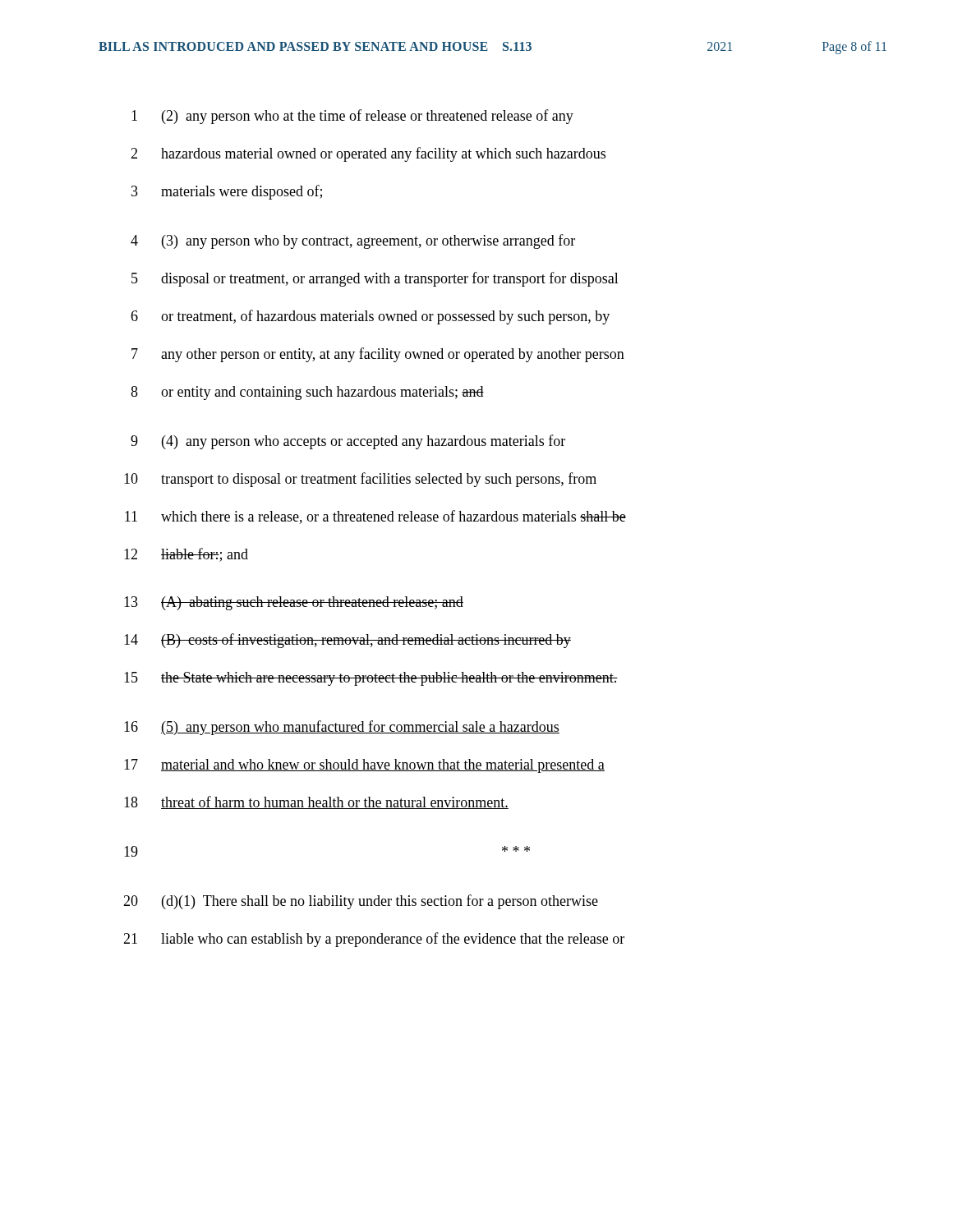Image resolution: width=953 pixels, height=1232 pixels.
Task: Click on the list item containing "14 (B) costs of investigation, removal, and"
Action: pyautogui.click(x=485, y=640)
